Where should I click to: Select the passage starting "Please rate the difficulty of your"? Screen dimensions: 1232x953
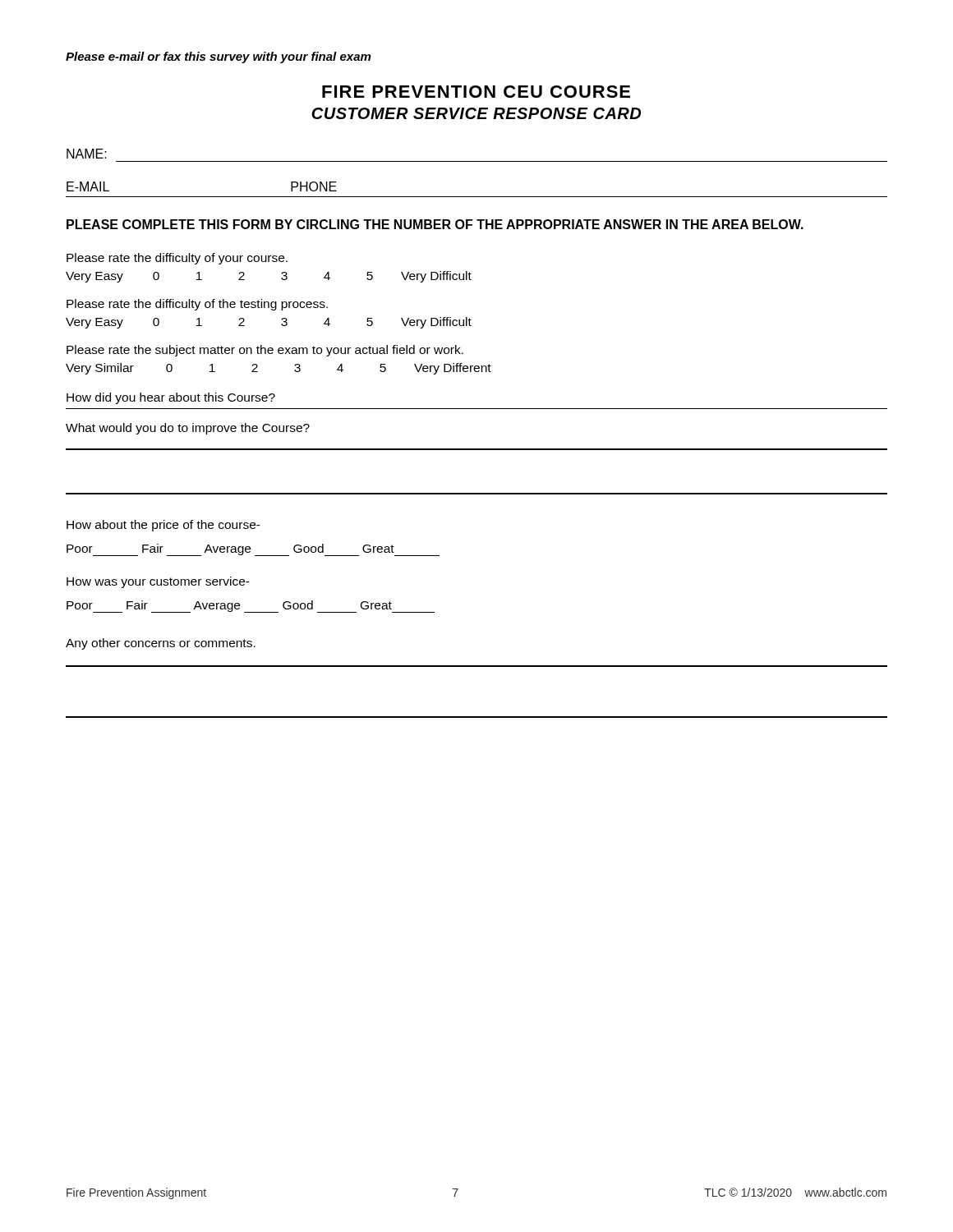476,267
